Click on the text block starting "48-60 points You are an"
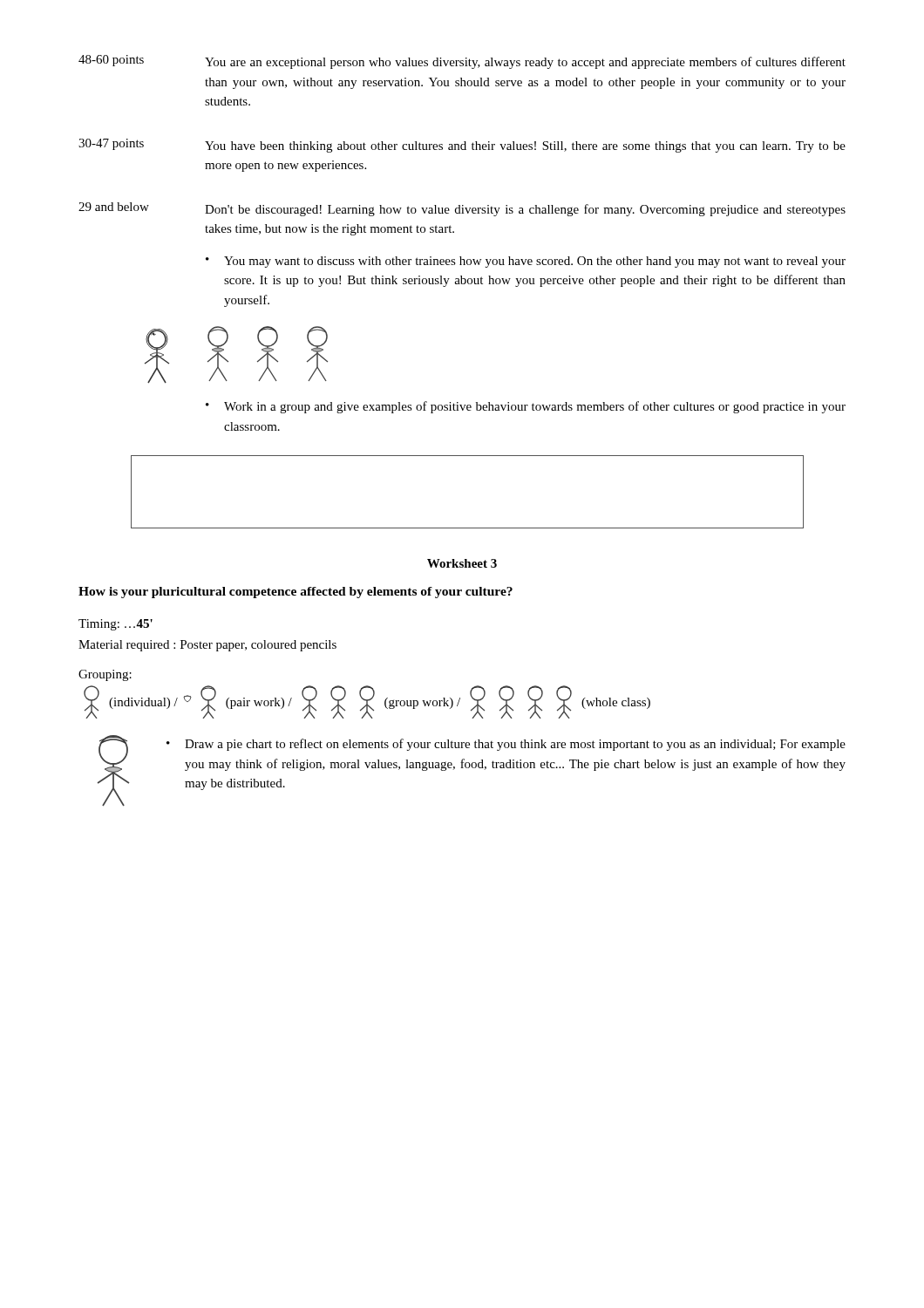The width and height of the screenshot is (924, 1308). coord(462,82)
